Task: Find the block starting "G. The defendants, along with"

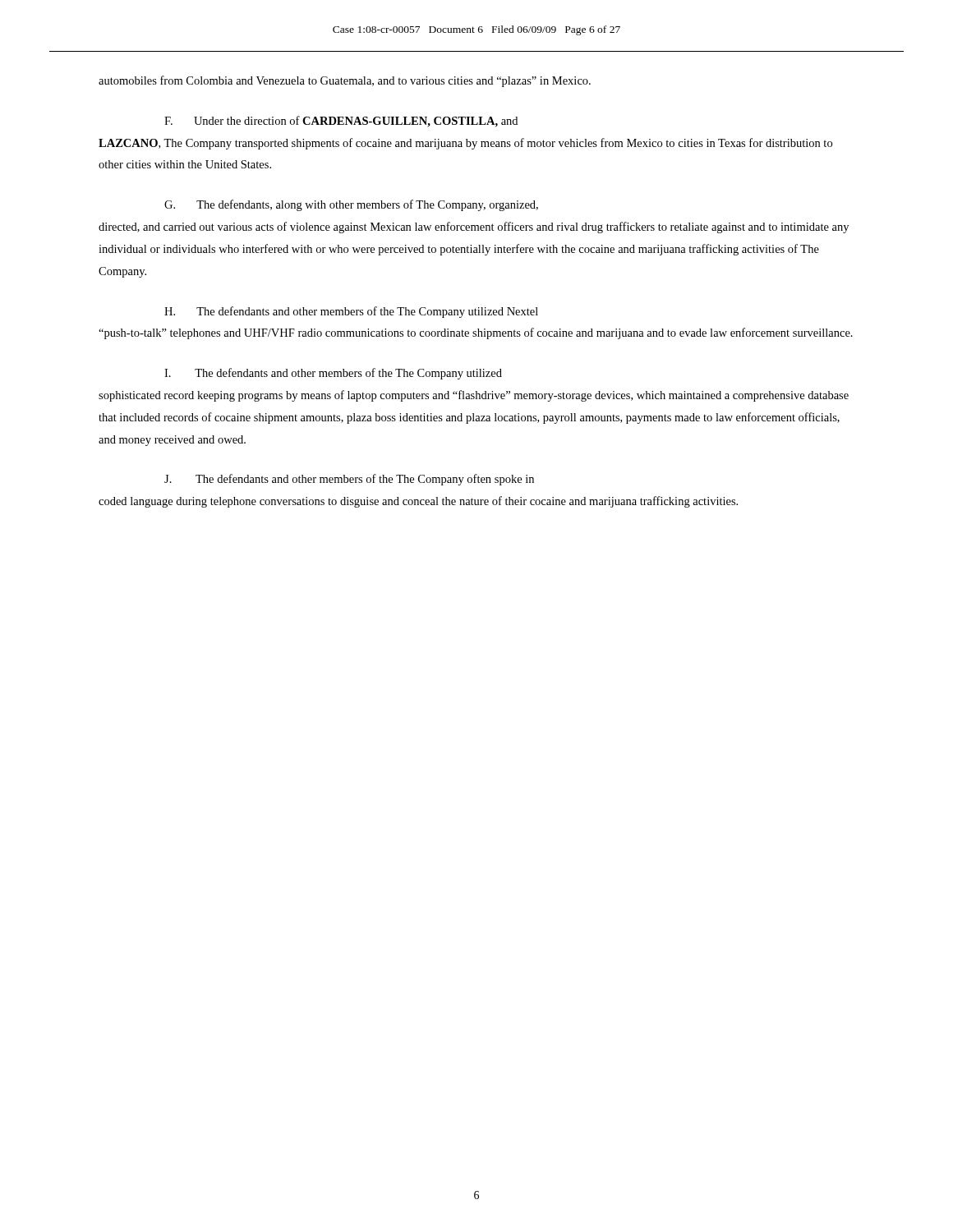Action: coord(476,238)
